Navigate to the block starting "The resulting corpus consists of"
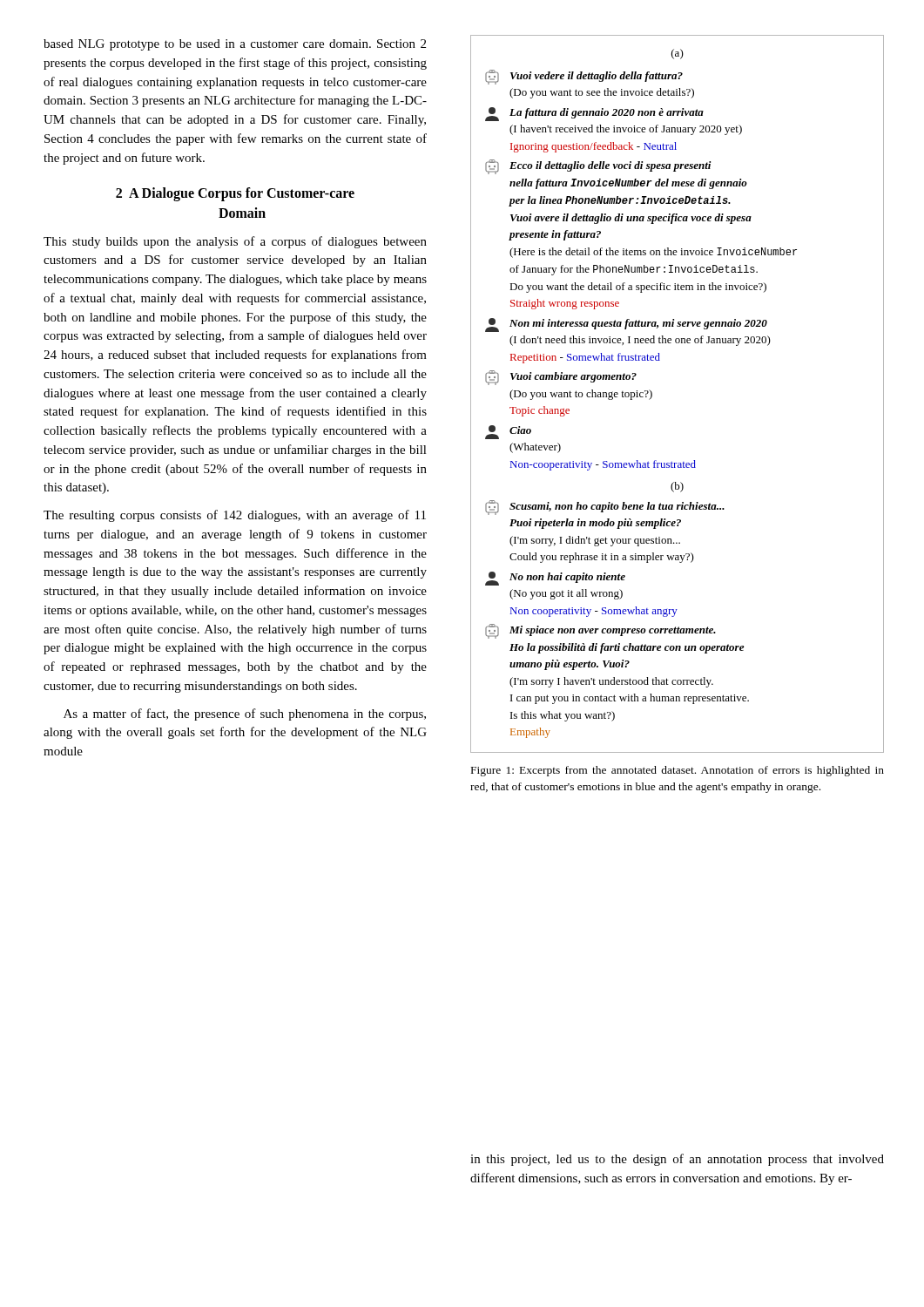924x1307 pixels. 235,601
